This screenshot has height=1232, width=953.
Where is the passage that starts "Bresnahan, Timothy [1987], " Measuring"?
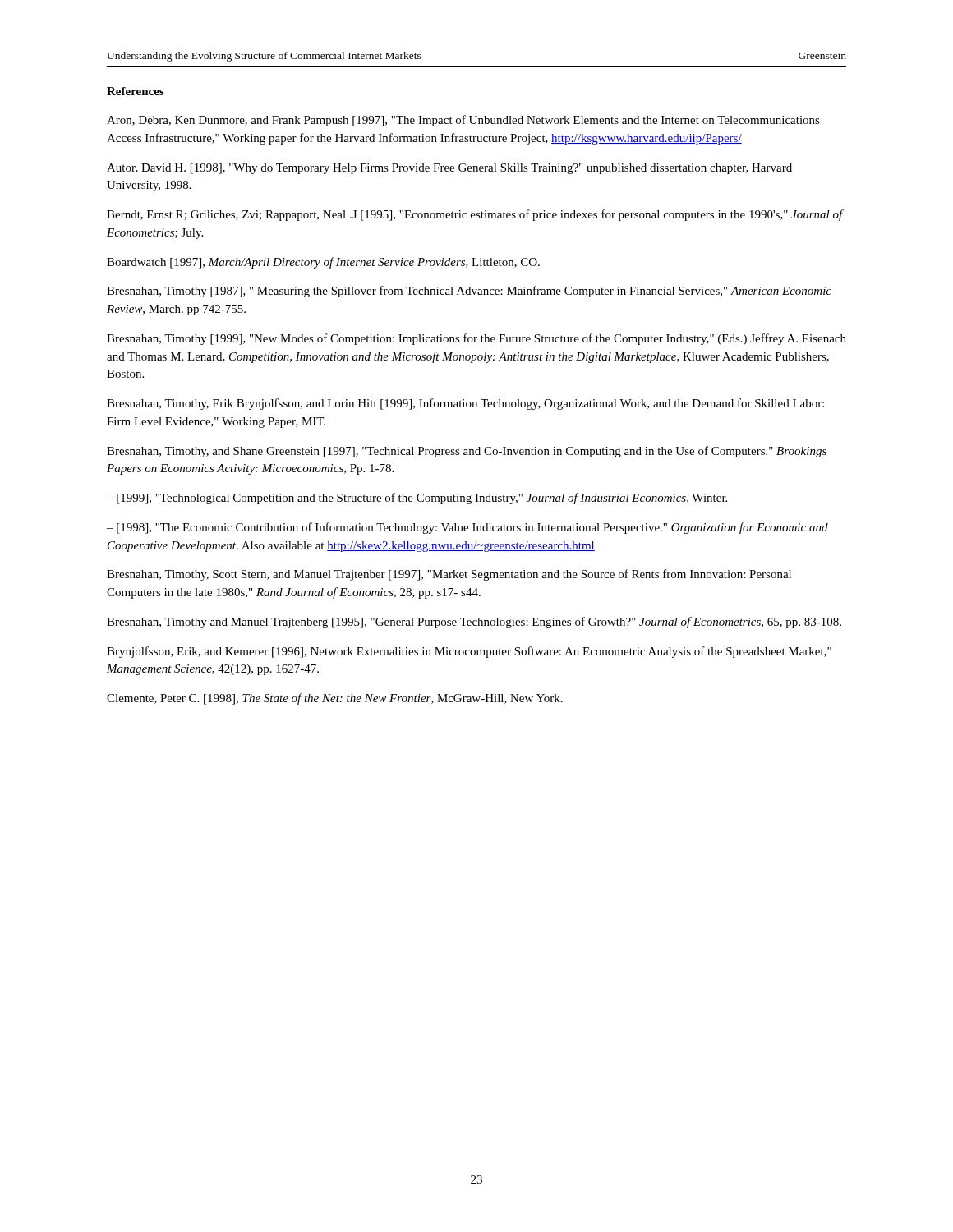coord(469,300)
